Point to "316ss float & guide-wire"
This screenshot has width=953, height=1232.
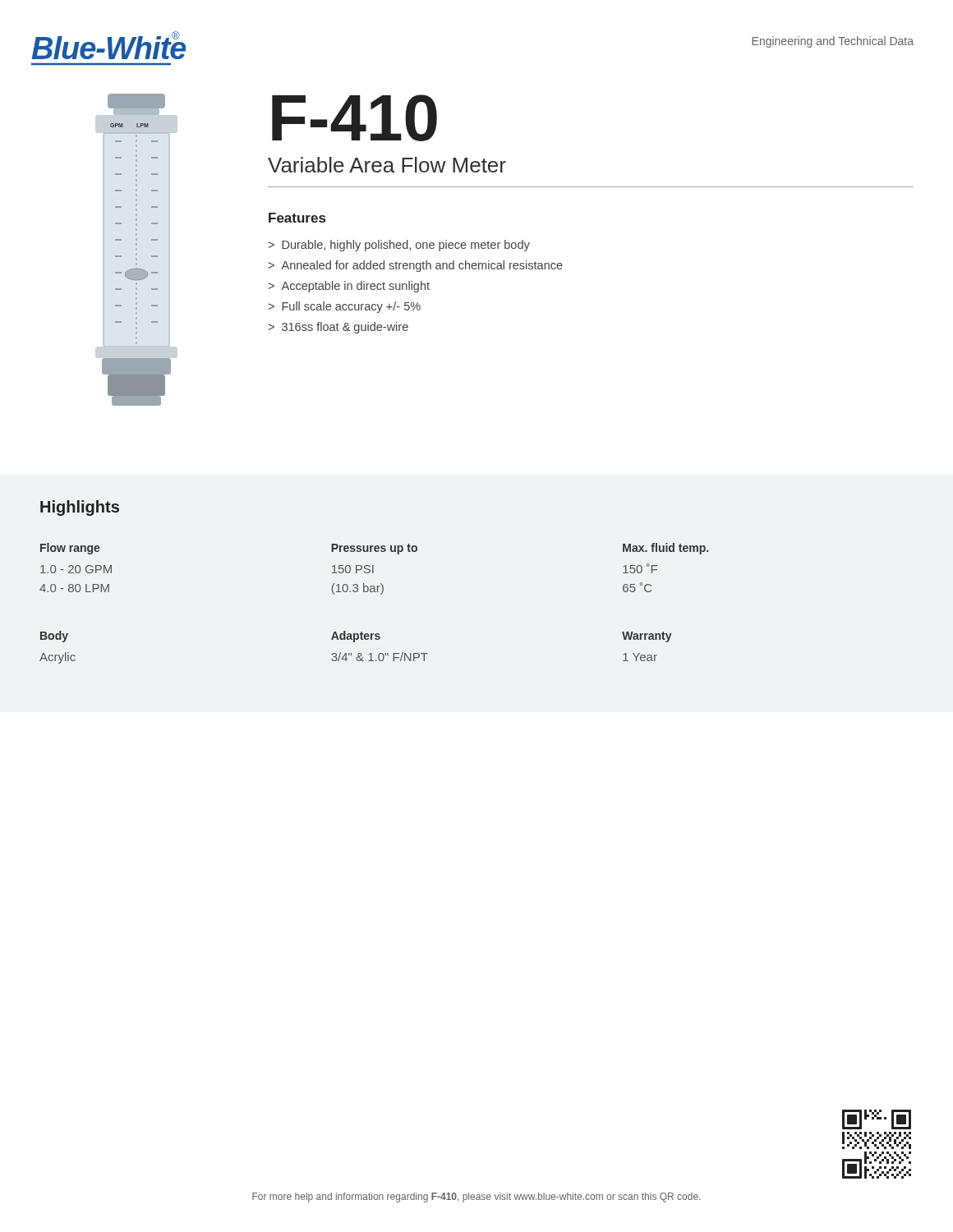[x=345, y=327]
